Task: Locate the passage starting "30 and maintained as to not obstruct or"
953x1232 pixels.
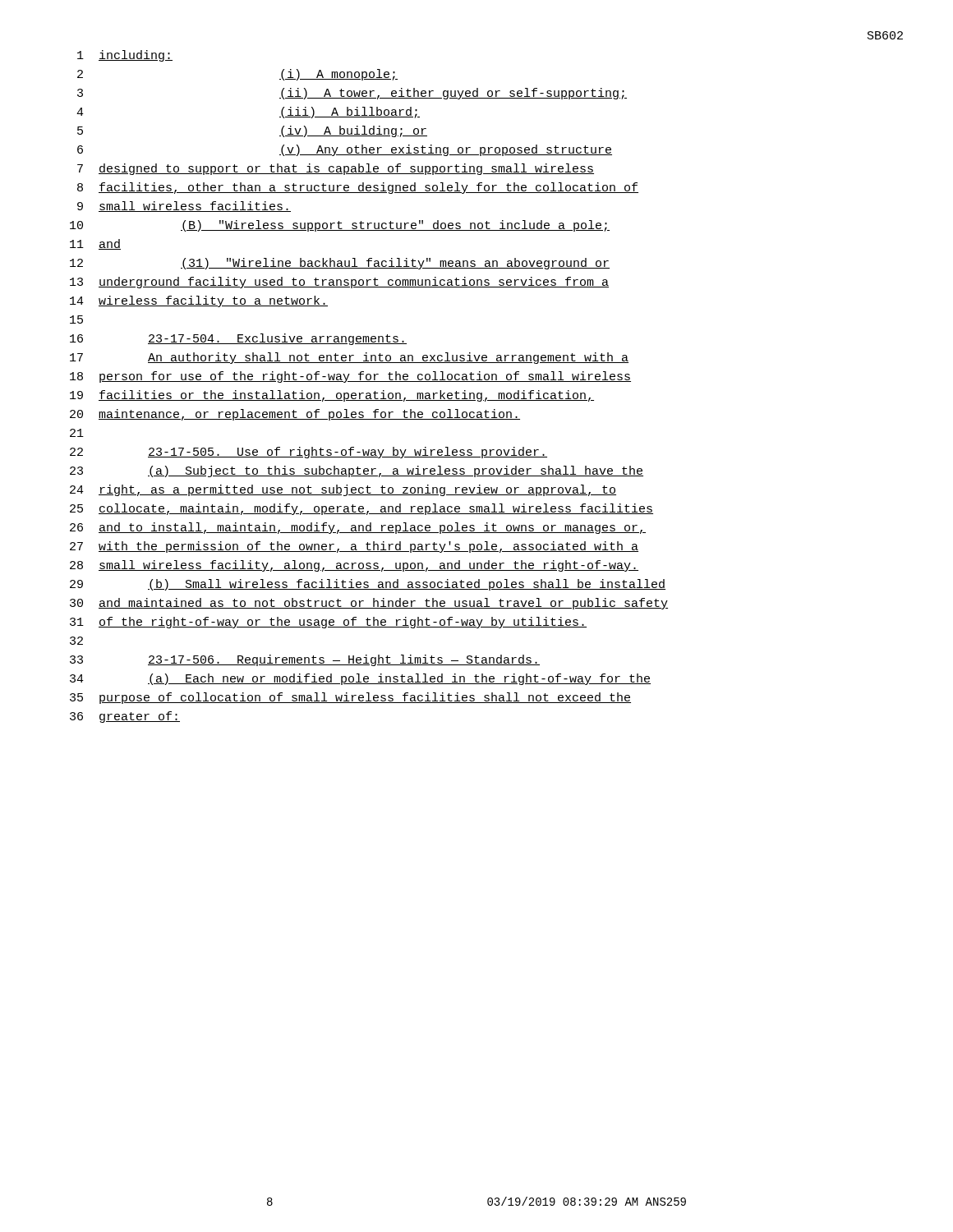Action: click(x=476, y=604)
